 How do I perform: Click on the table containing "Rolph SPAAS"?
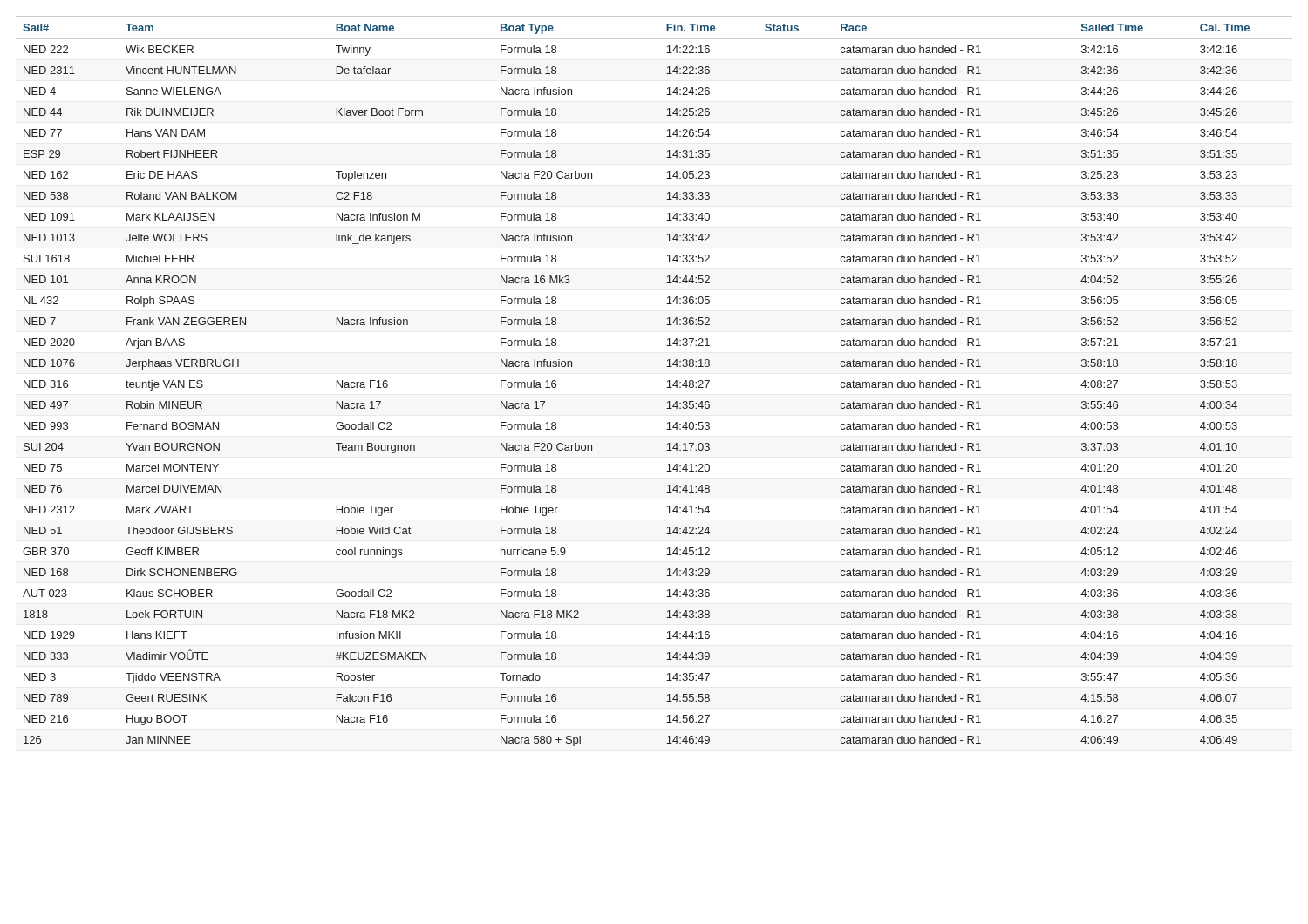tap(654, 383)
